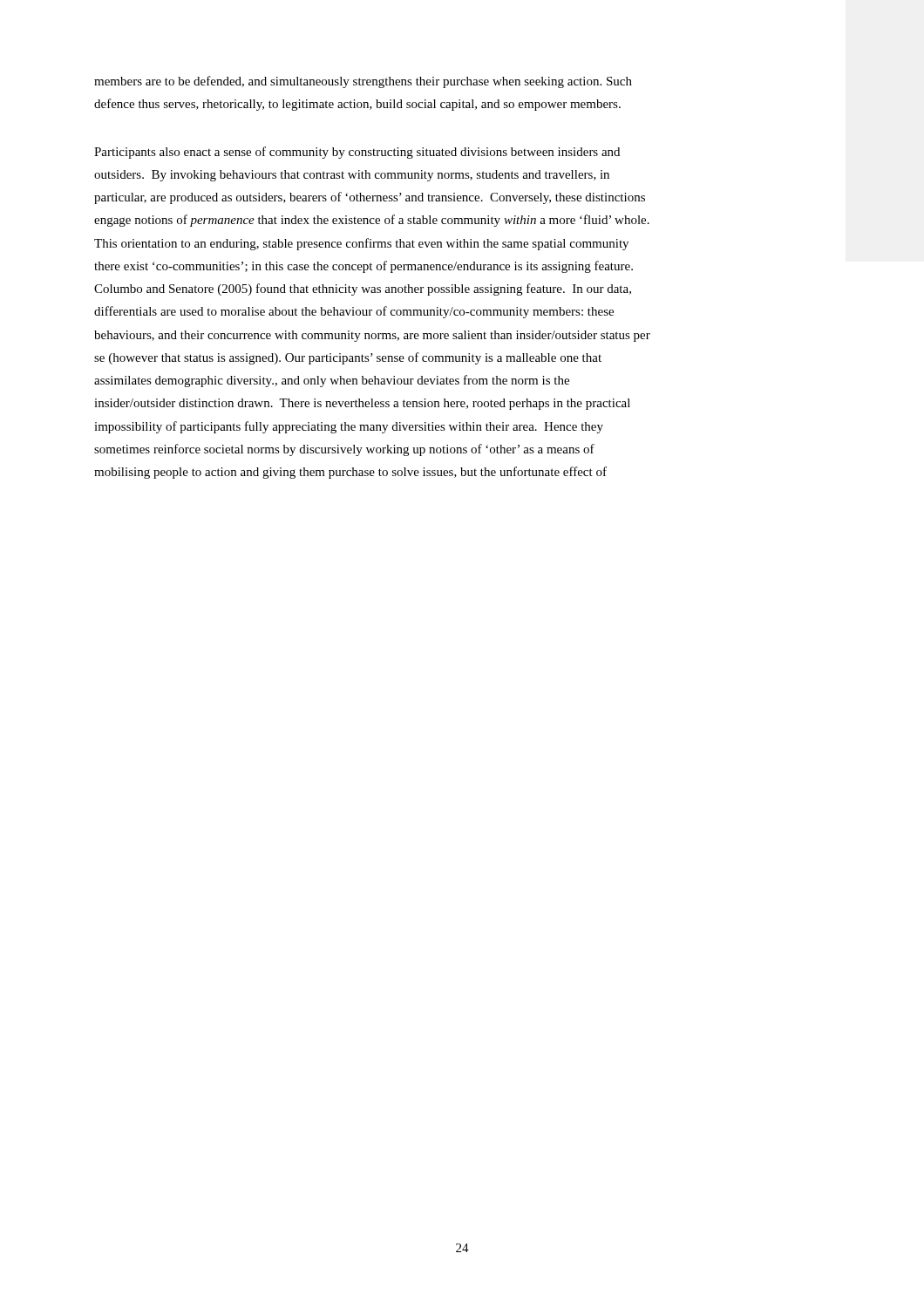Select the text block that reads "members are to be"
Screen dimensions: 1308x924
pos(363,93)
